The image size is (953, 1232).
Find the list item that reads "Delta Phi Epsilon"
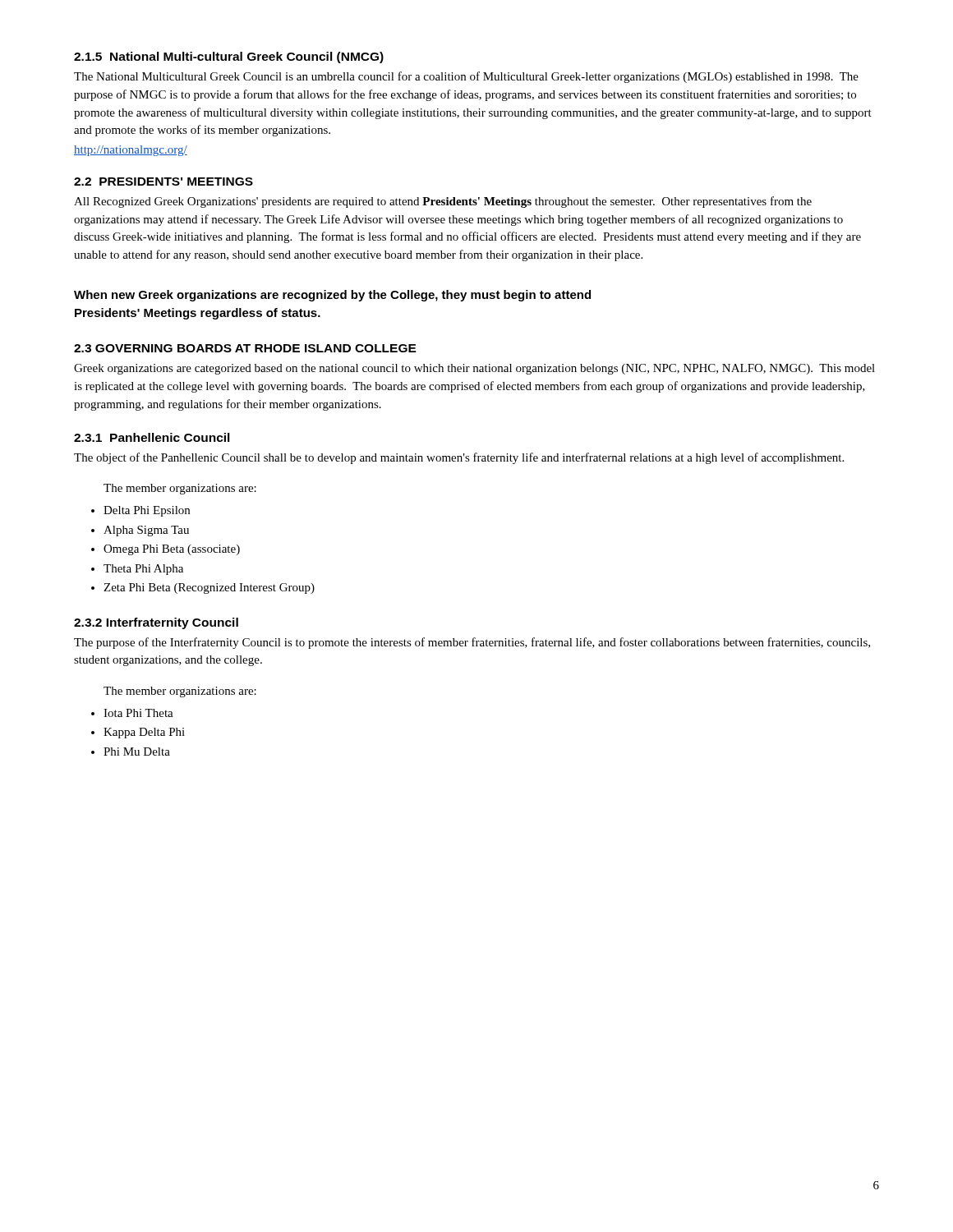[147, 510]
